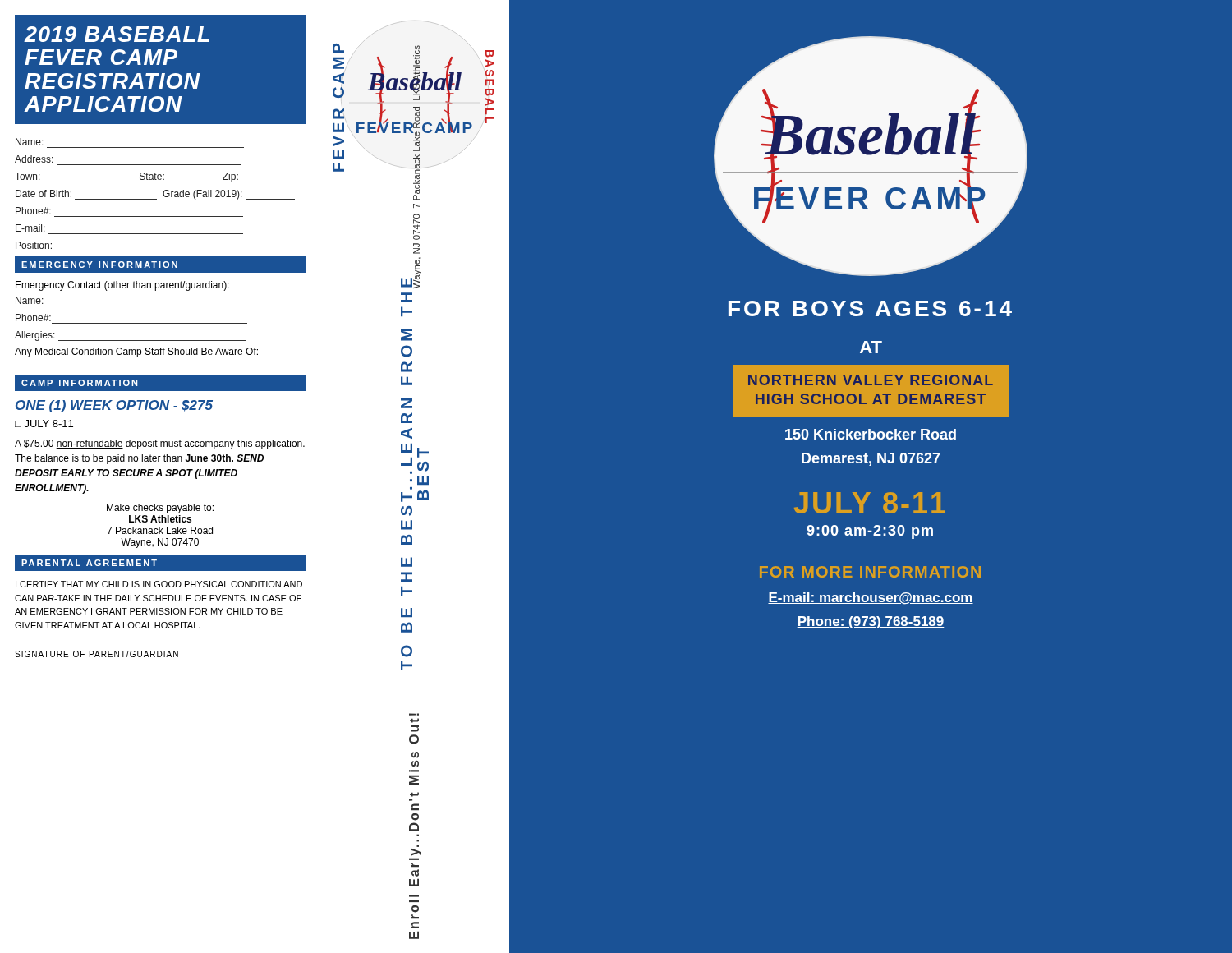Locate the section header that reads "PARENTAL AGREEMENT"
The width and height of the screenshot is (1232, 953).
point(90,563)
